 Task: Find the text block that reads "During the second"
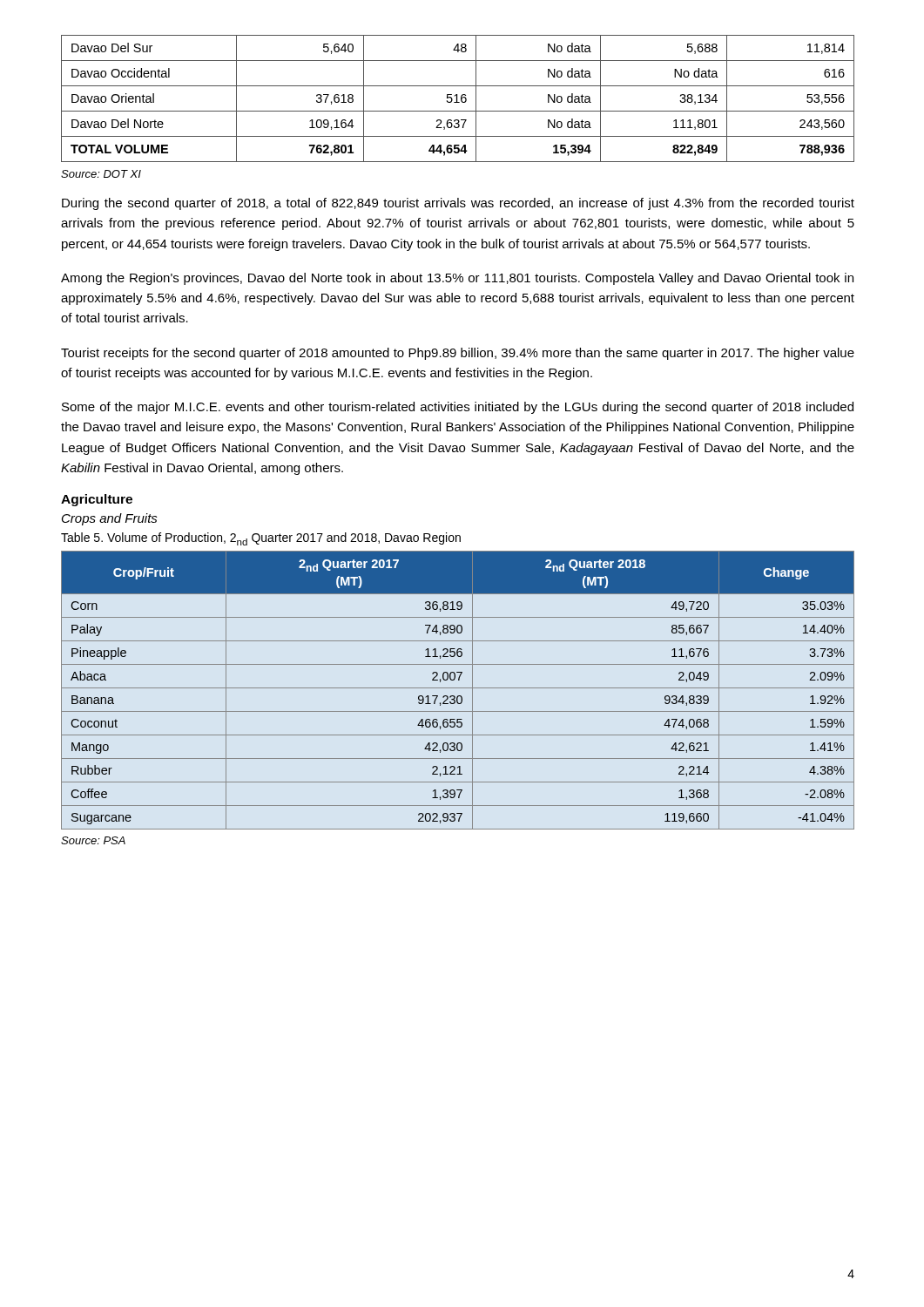[458, 223]
